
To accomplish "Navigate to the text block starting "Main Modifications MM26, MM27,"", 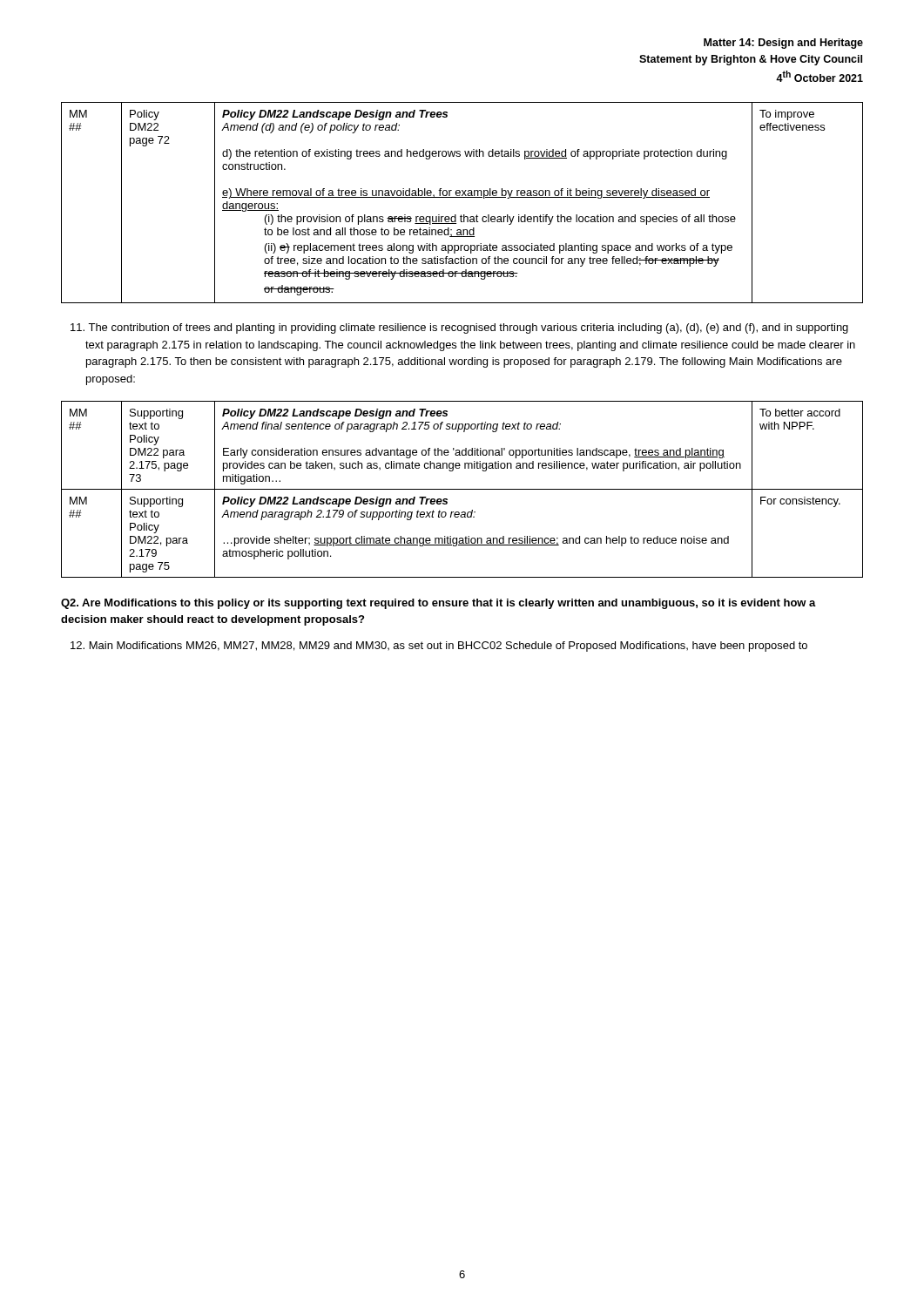I will point(439,645).
